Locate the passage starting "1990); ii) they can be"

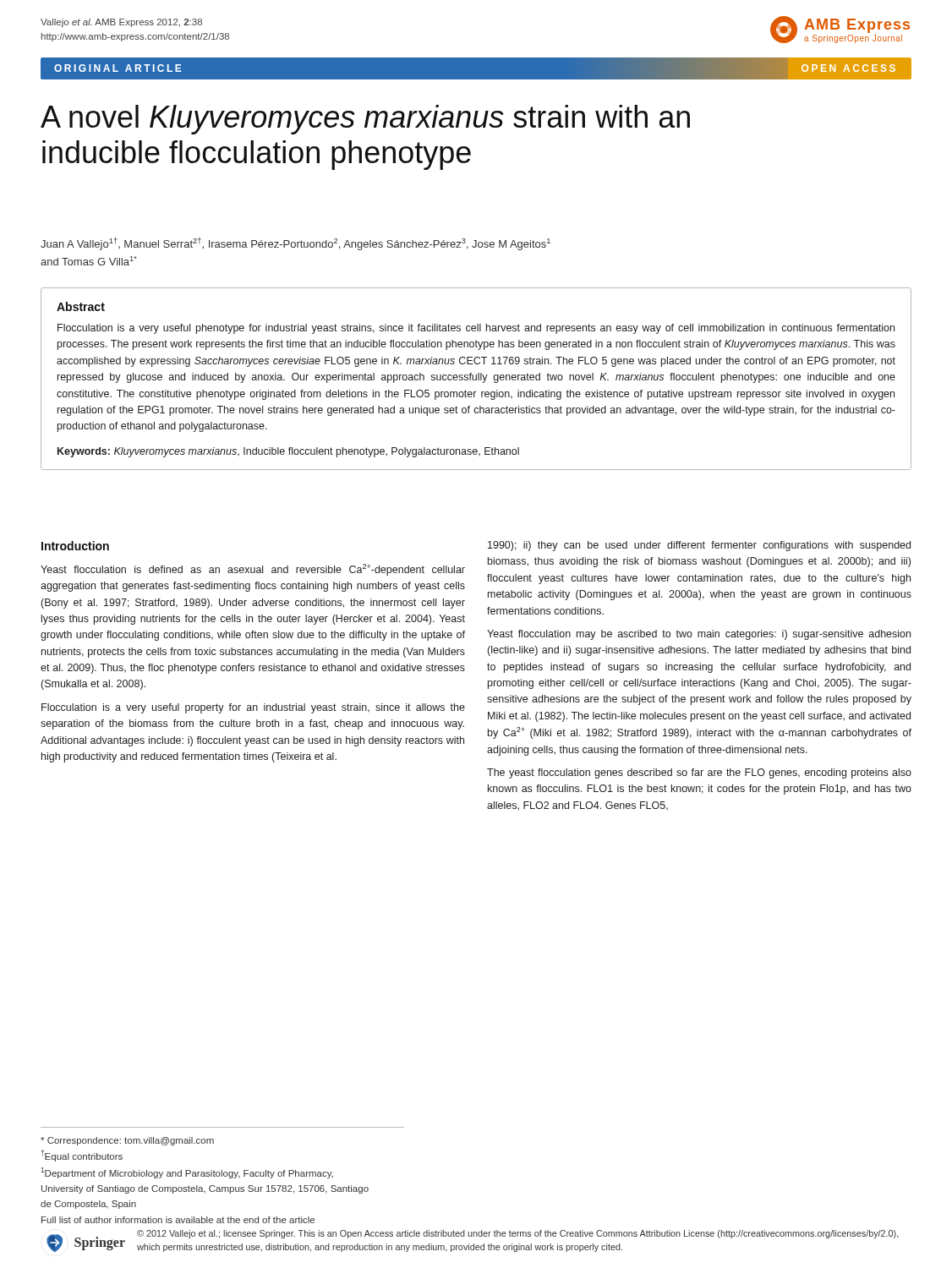point(699,676)
